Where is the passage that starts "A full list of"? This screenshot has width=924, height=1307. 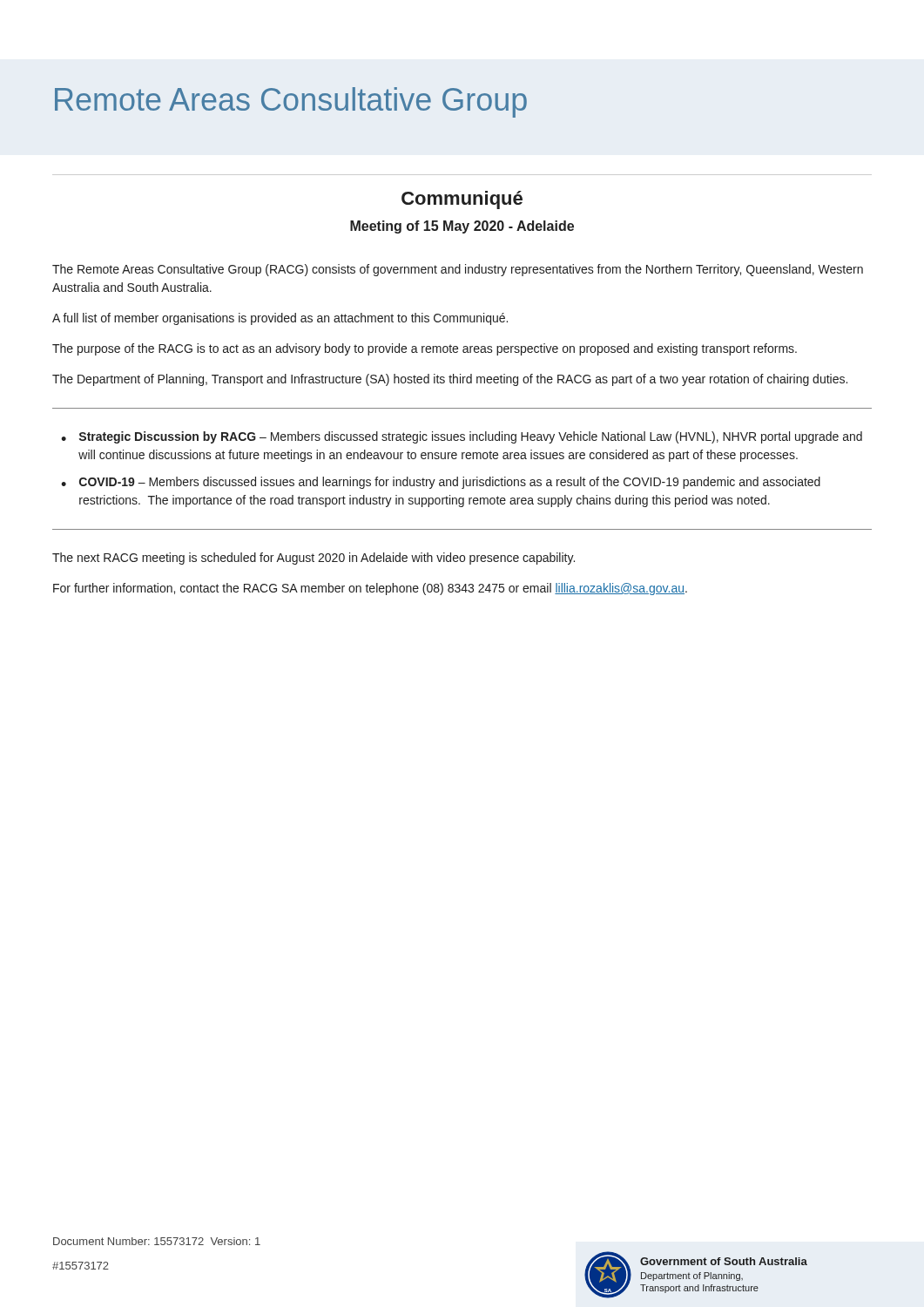tap(462, 319)
